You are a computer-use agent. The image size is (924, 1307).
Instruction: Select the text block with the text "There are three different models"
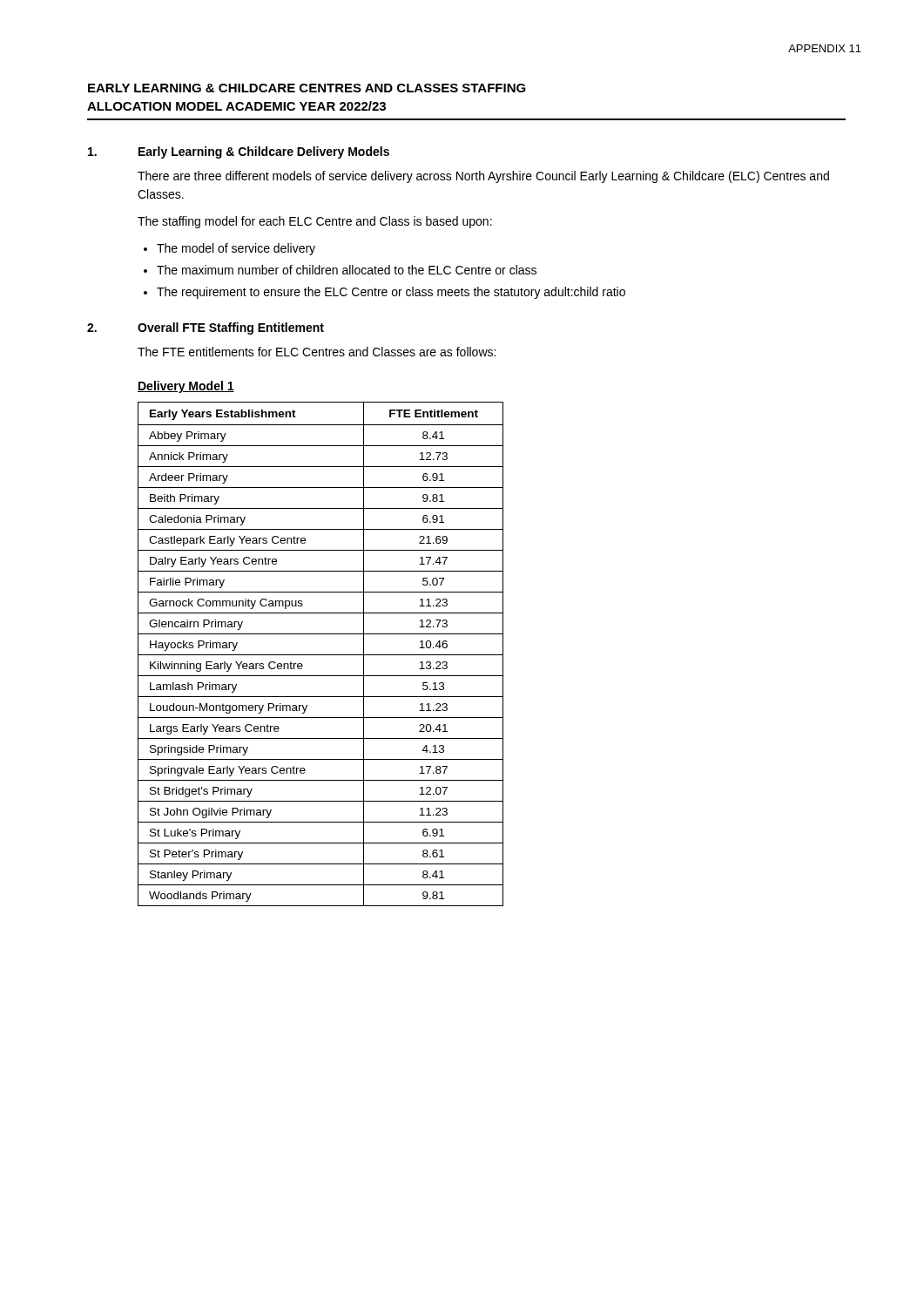483,177
